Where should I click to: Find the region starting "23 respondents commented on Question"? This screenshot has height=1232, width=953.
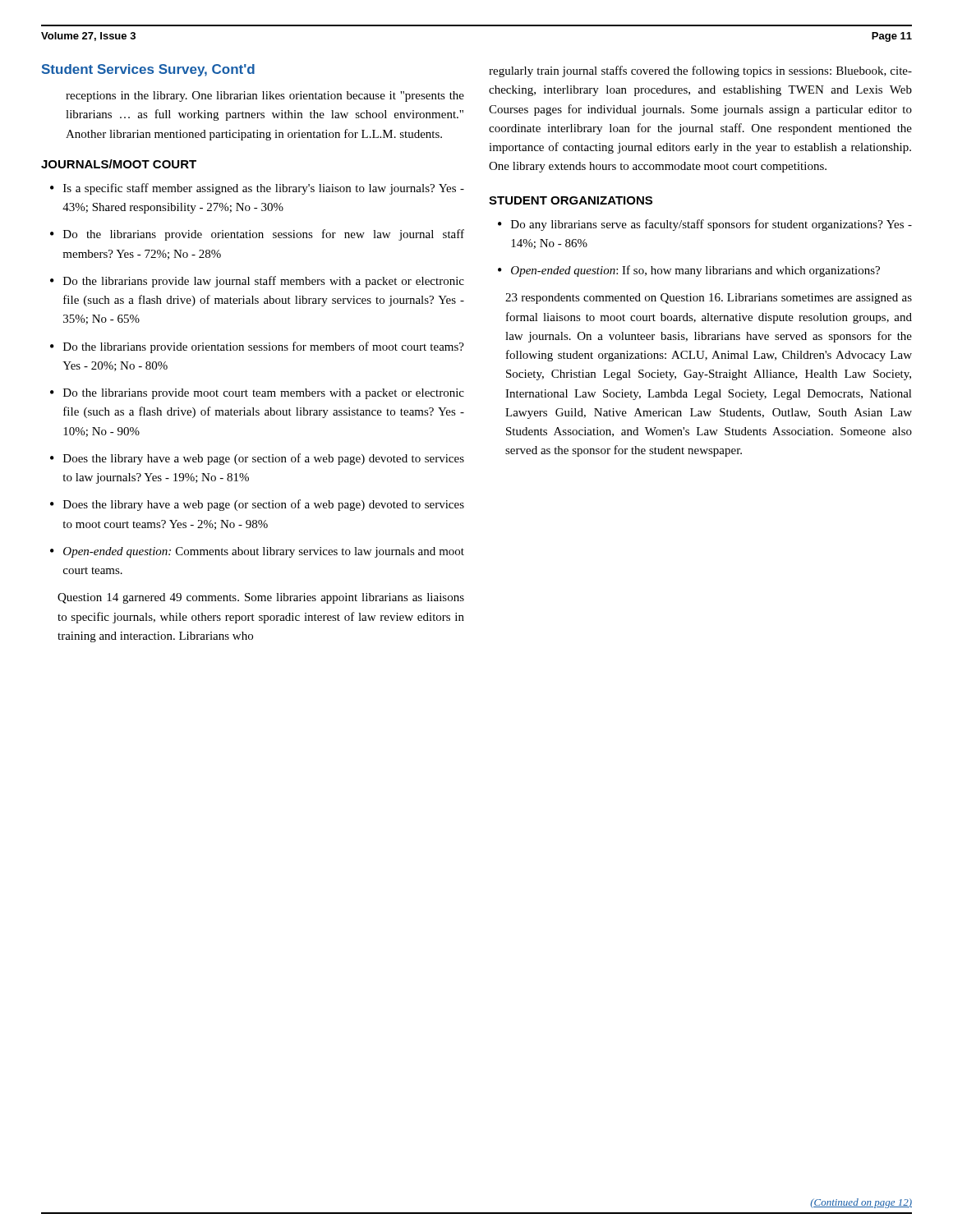(709, 374)
